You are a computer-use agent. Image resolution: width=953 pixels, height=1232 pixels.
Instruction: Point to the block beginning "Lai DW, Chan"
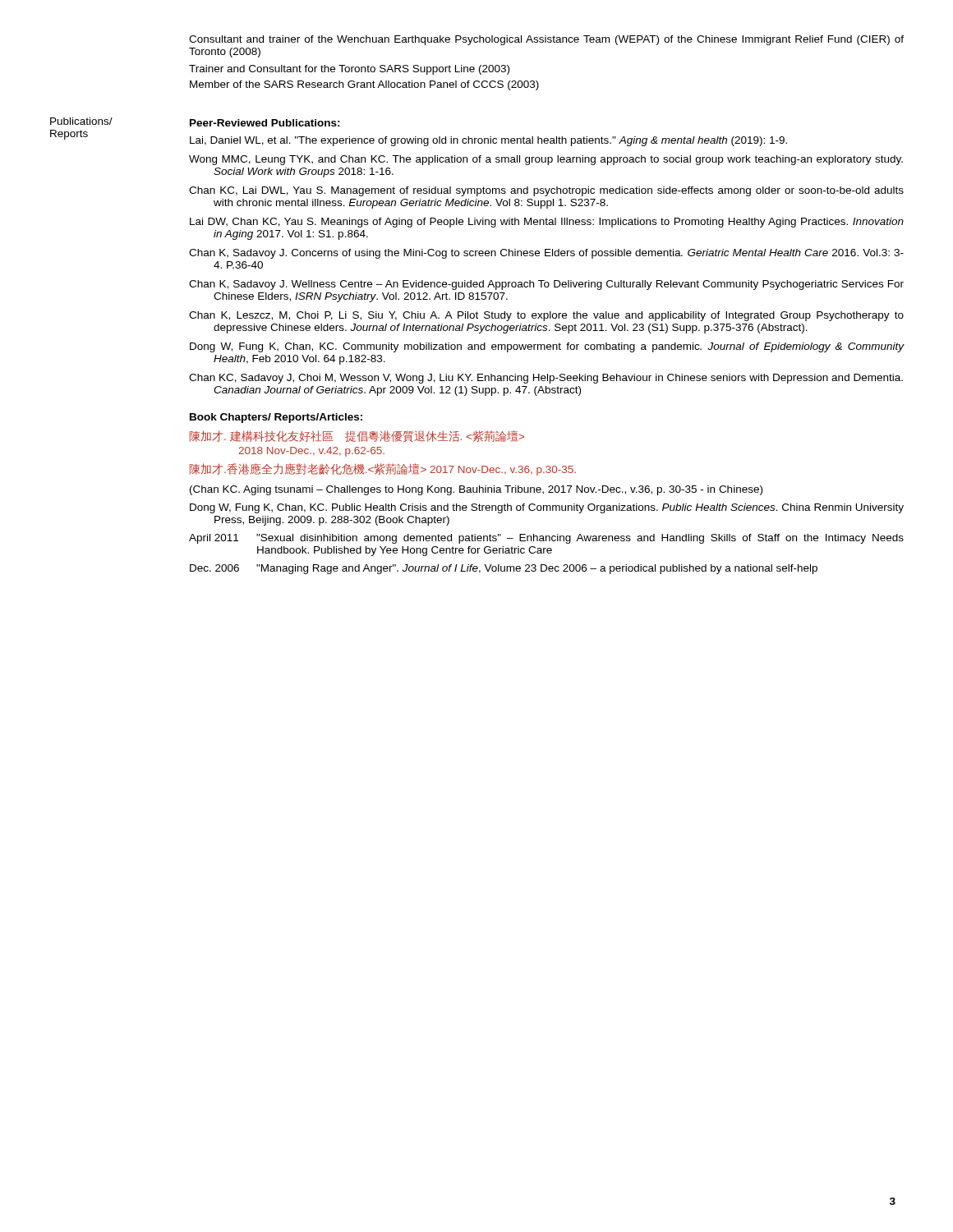[546, 228]
